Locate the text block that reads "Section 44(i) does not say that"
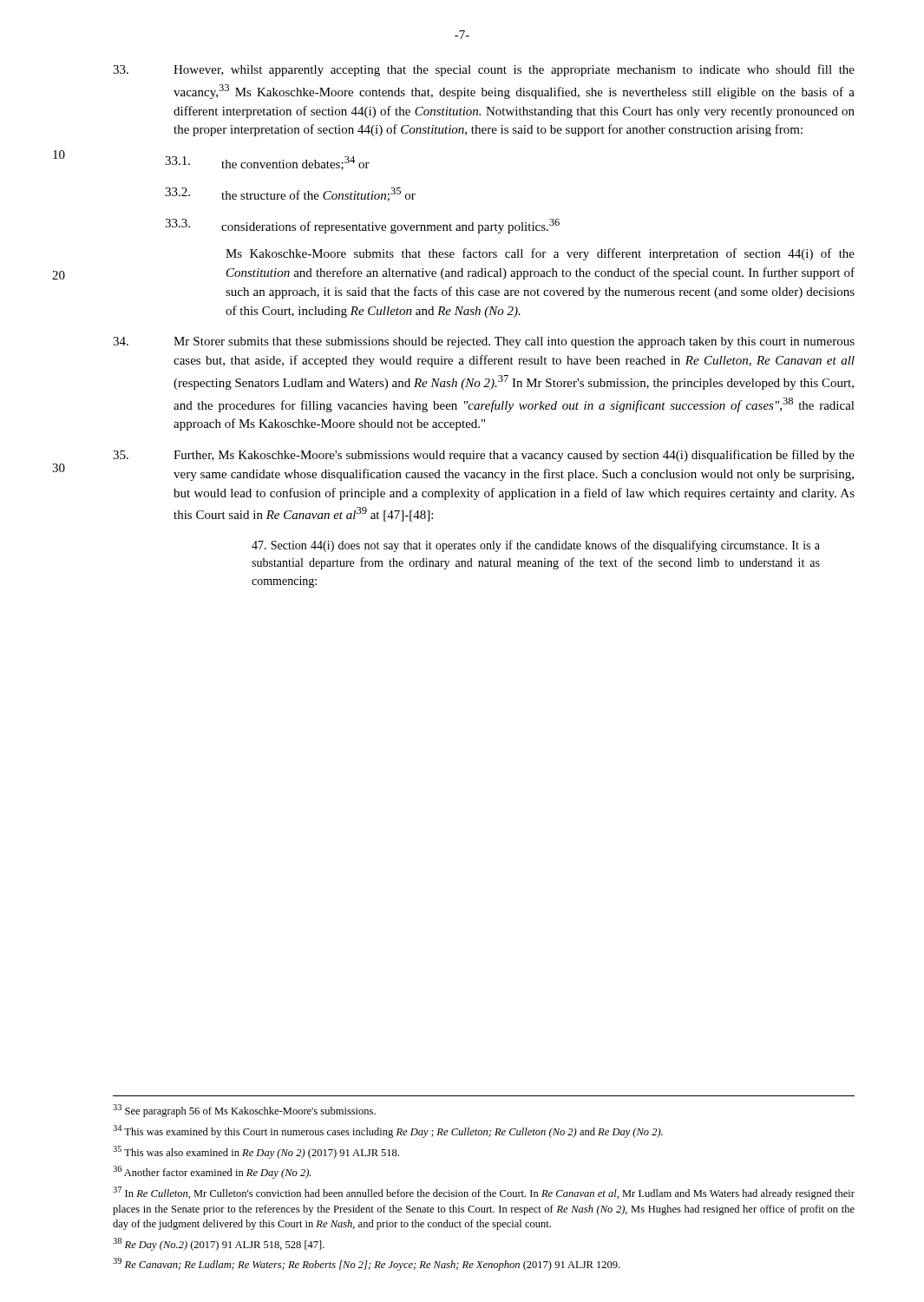Viewport: 924px width, 1302px height. tap(536, 564)
